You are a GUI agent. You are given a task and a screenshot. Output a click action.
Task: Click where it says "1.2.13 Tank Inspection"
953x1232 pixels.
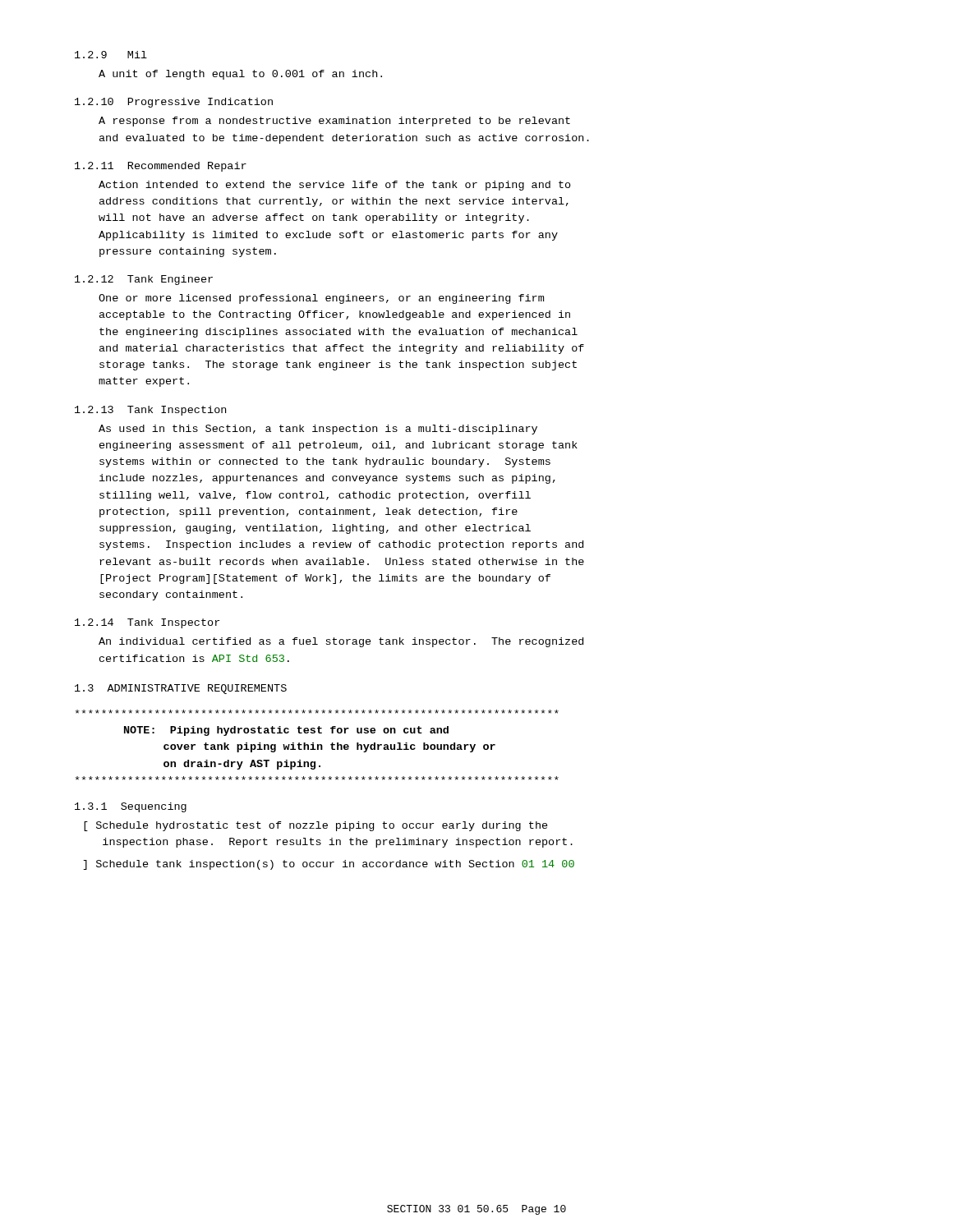(x=150, y=410)
